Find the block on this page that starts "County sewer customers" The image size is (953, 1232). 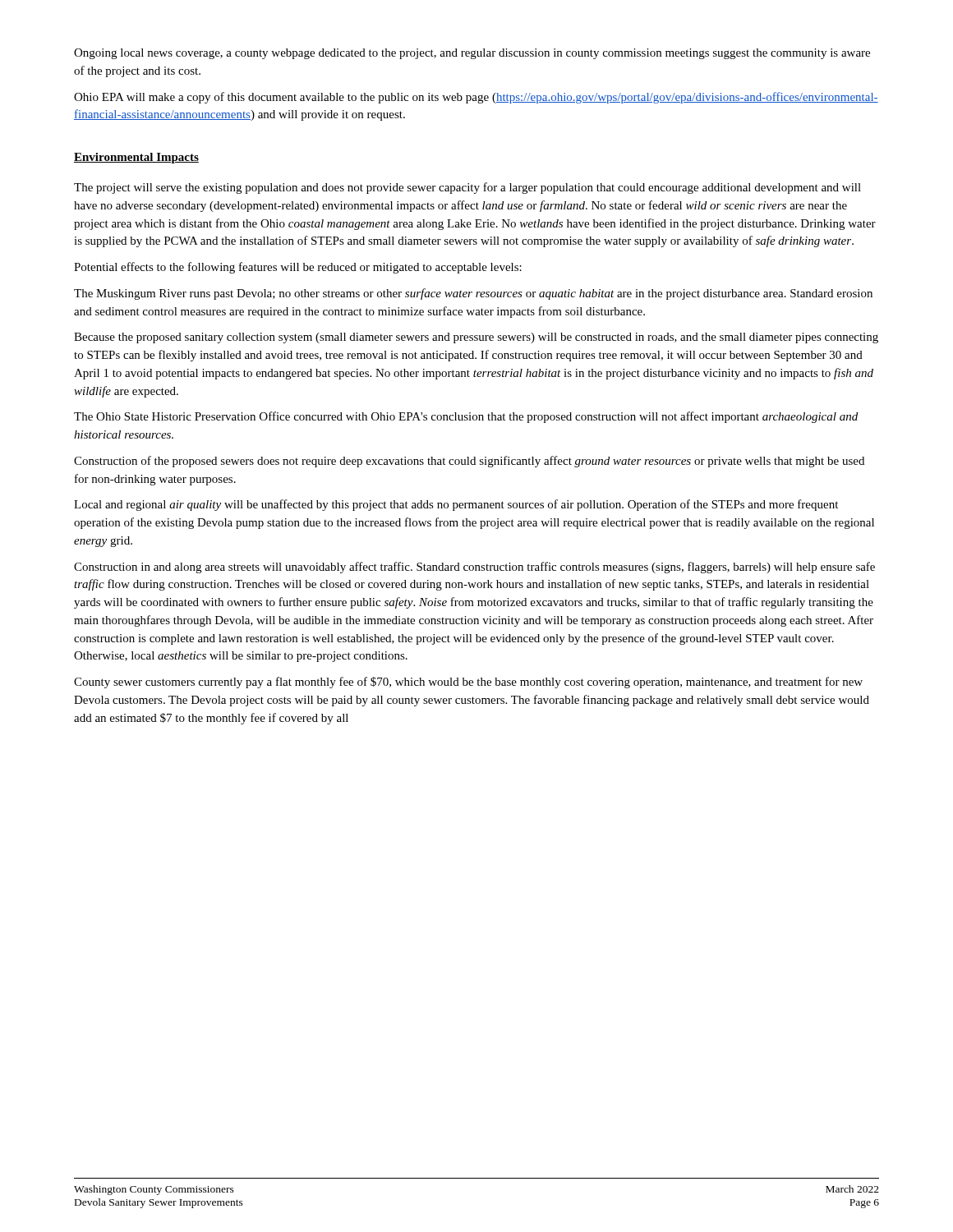point(472,700)
